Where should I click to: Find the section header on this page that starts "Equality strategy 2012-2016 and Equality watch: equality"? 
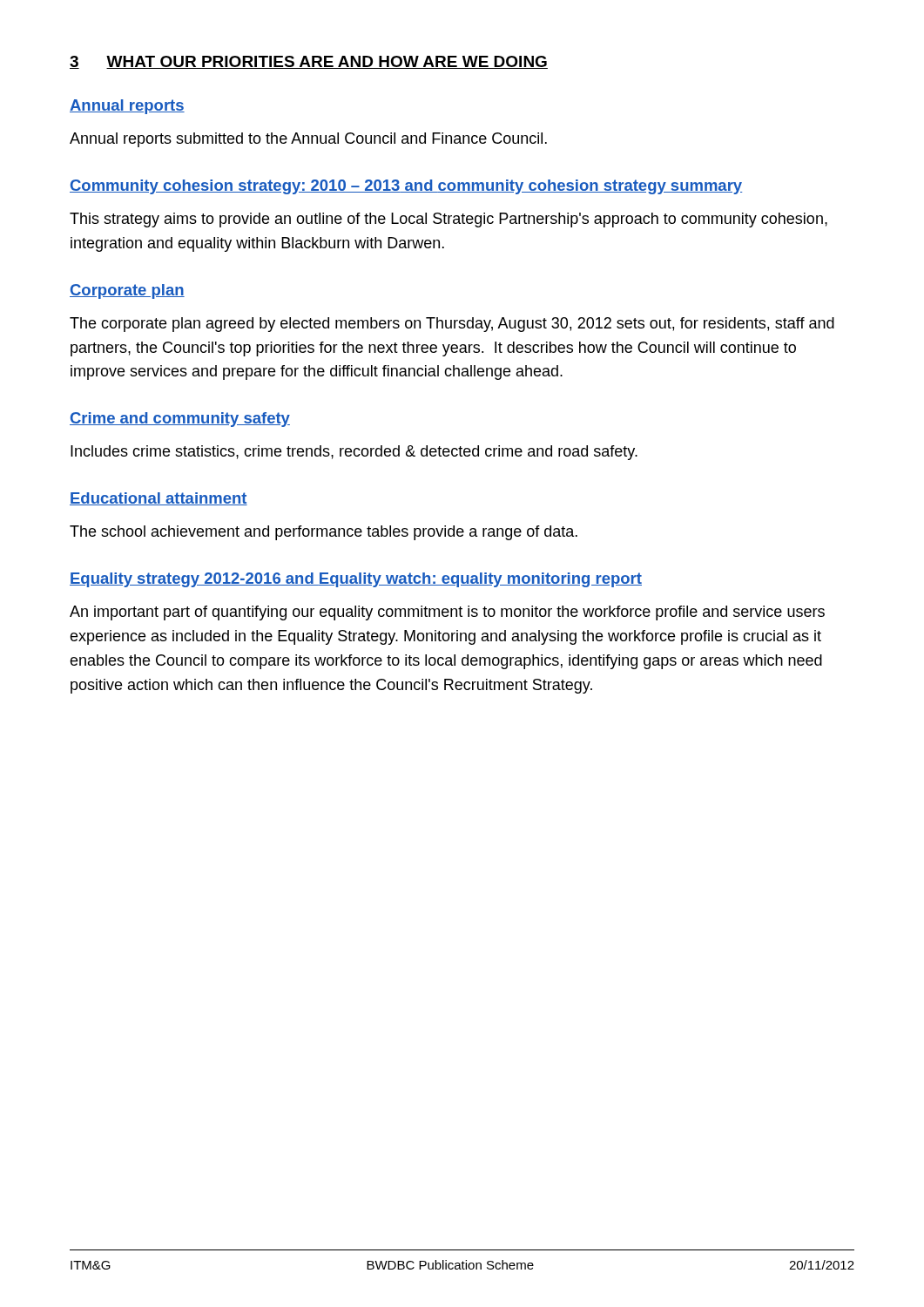tap(462, 579)
